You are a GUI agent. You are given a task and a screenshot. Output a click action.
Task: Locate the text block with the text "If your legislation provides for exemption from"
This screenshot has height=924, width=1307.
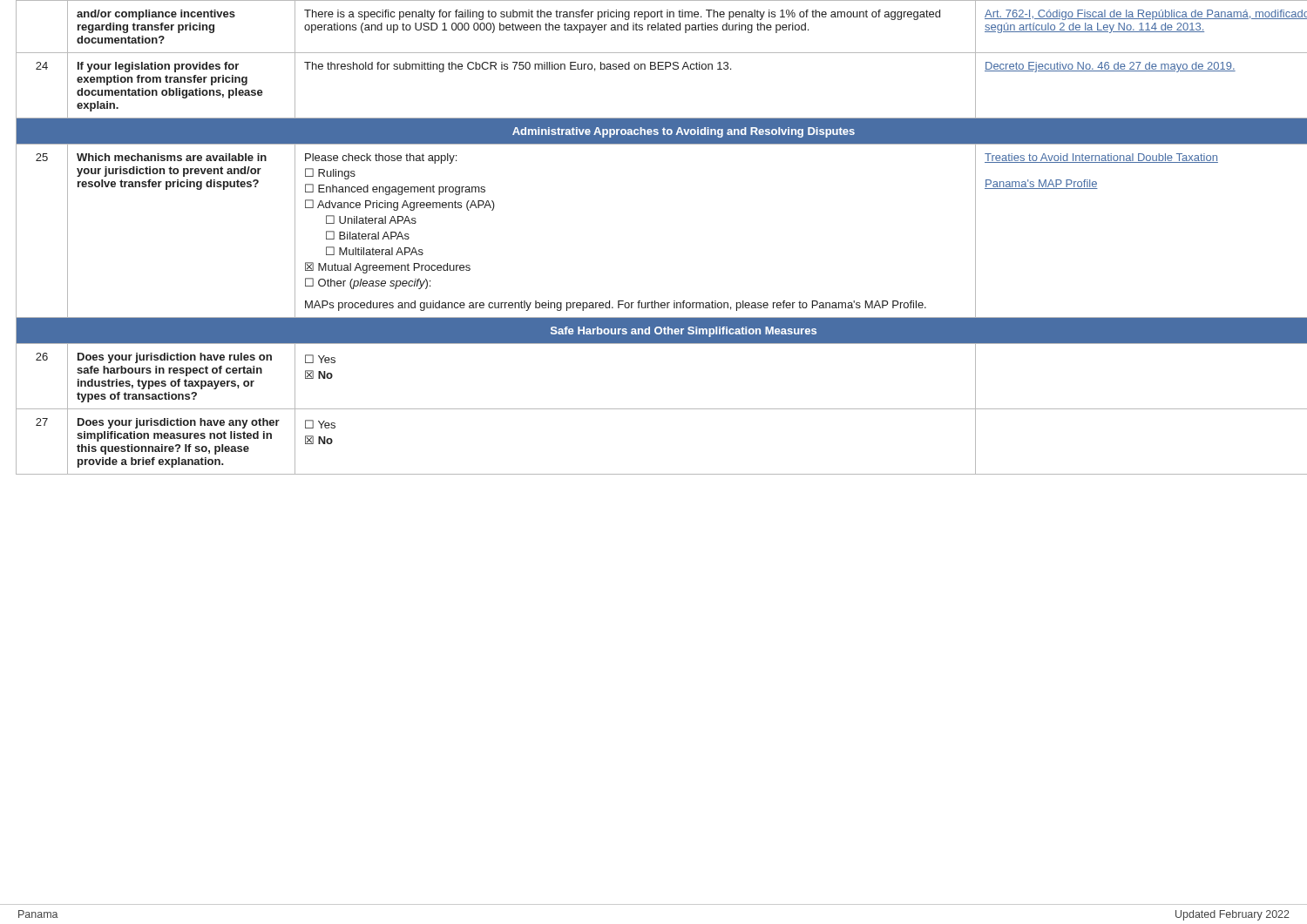click(x=170, y=85)
